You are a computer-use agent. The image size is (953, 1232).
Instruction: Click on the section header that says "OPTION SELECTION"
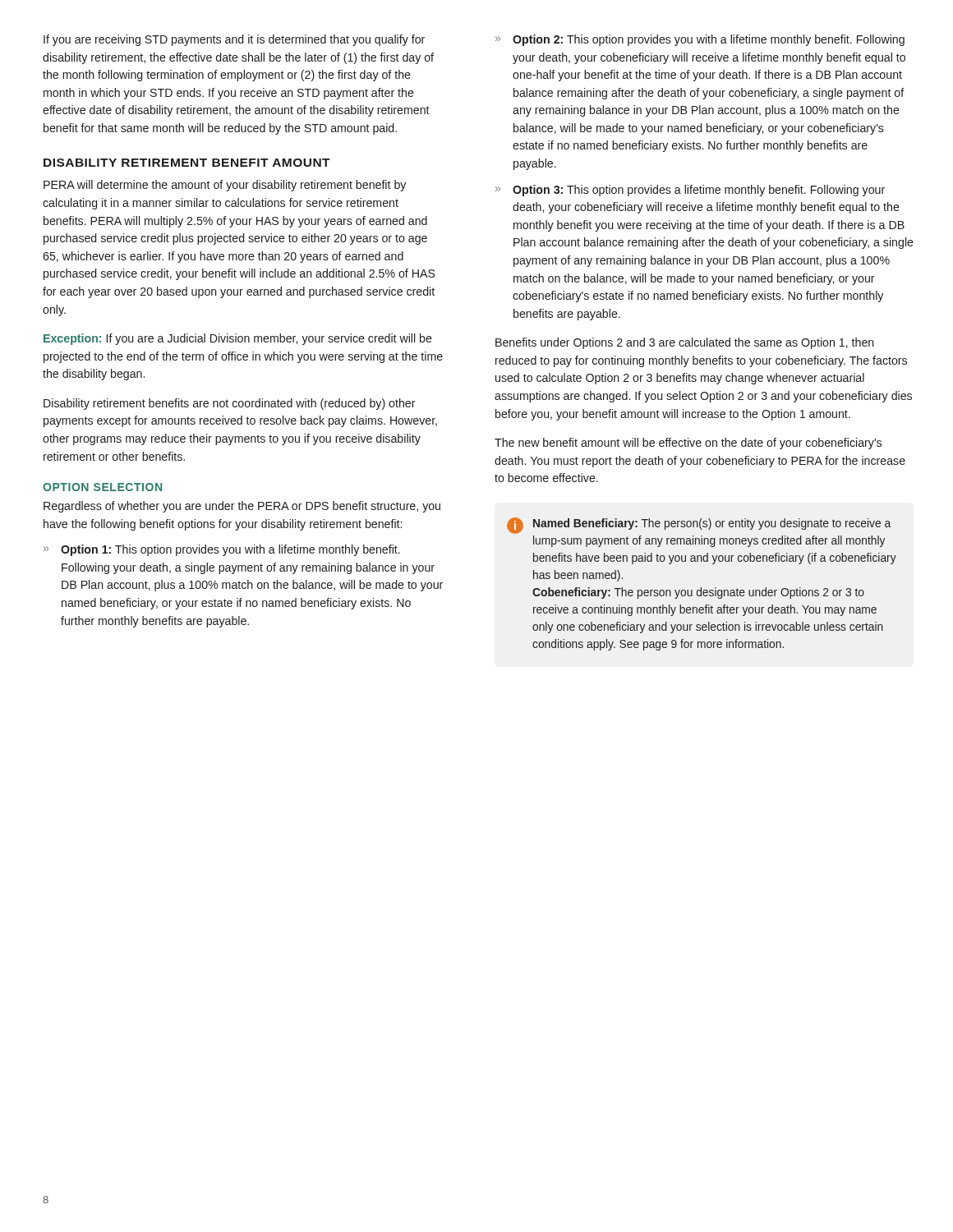coord(103,487)
